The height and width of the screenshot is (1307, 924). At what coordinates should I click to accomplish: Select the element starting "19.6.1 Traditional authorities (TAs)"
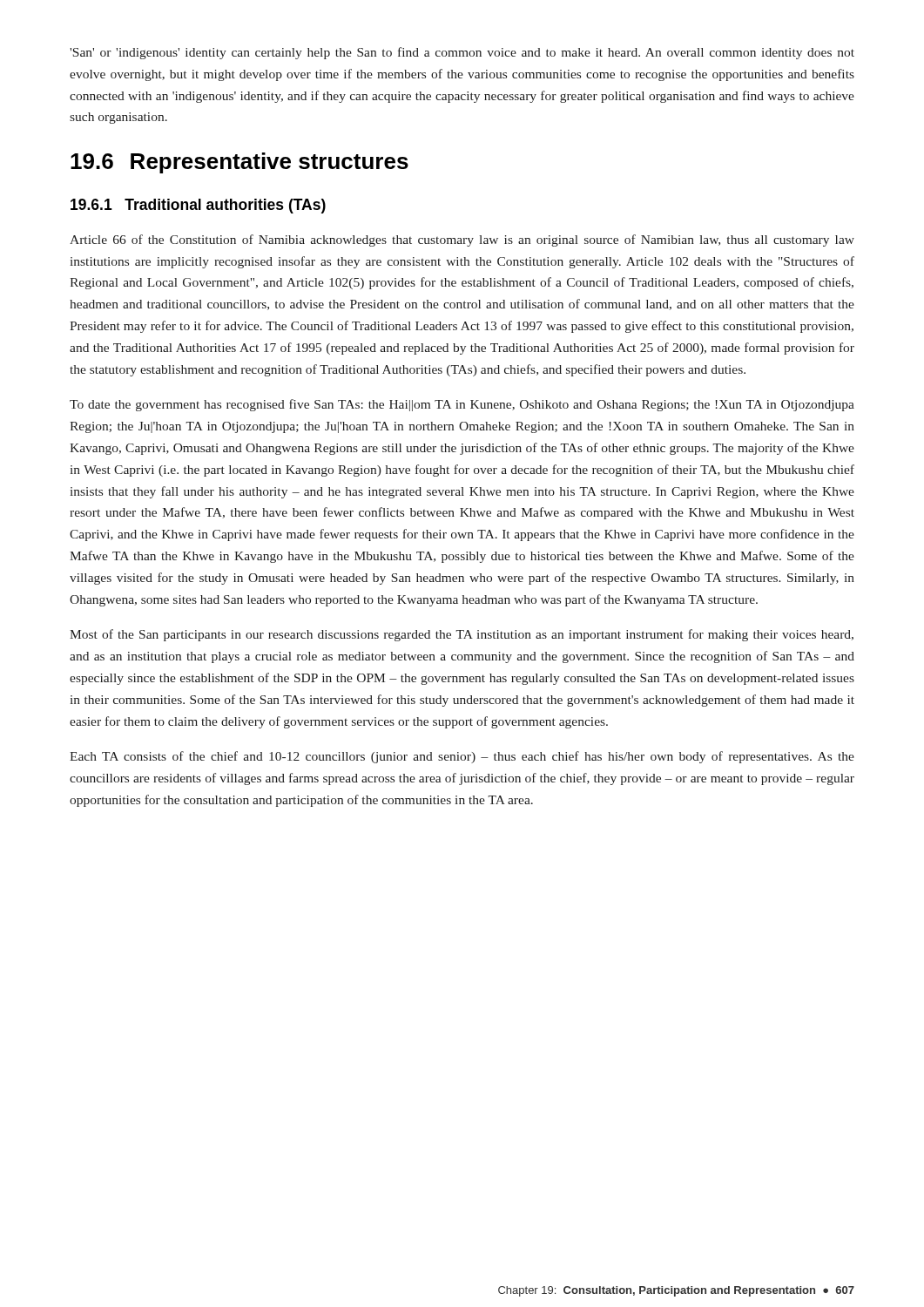point(198,205)
